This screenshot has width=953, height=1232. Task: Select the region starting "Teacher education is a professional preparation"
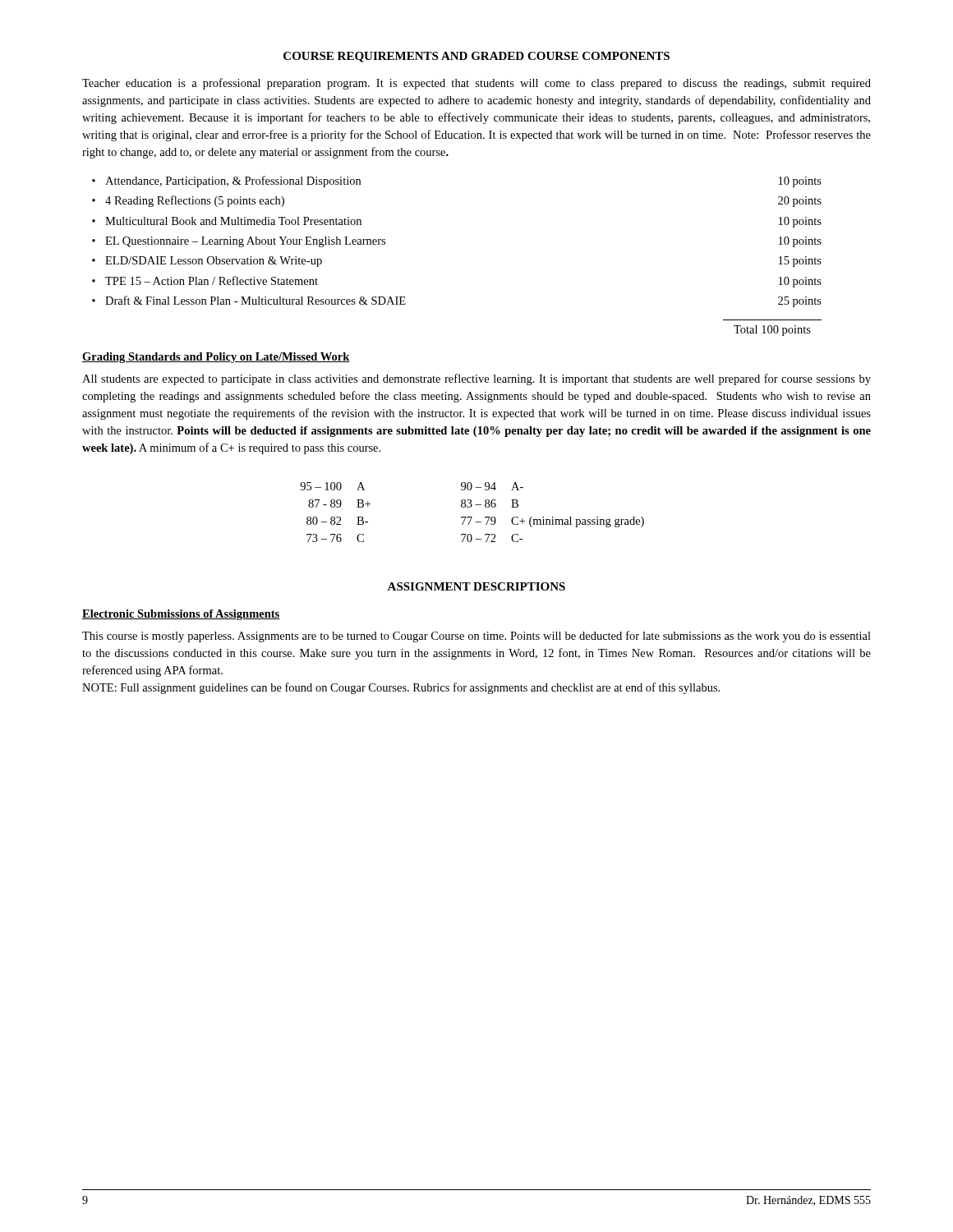476,117
